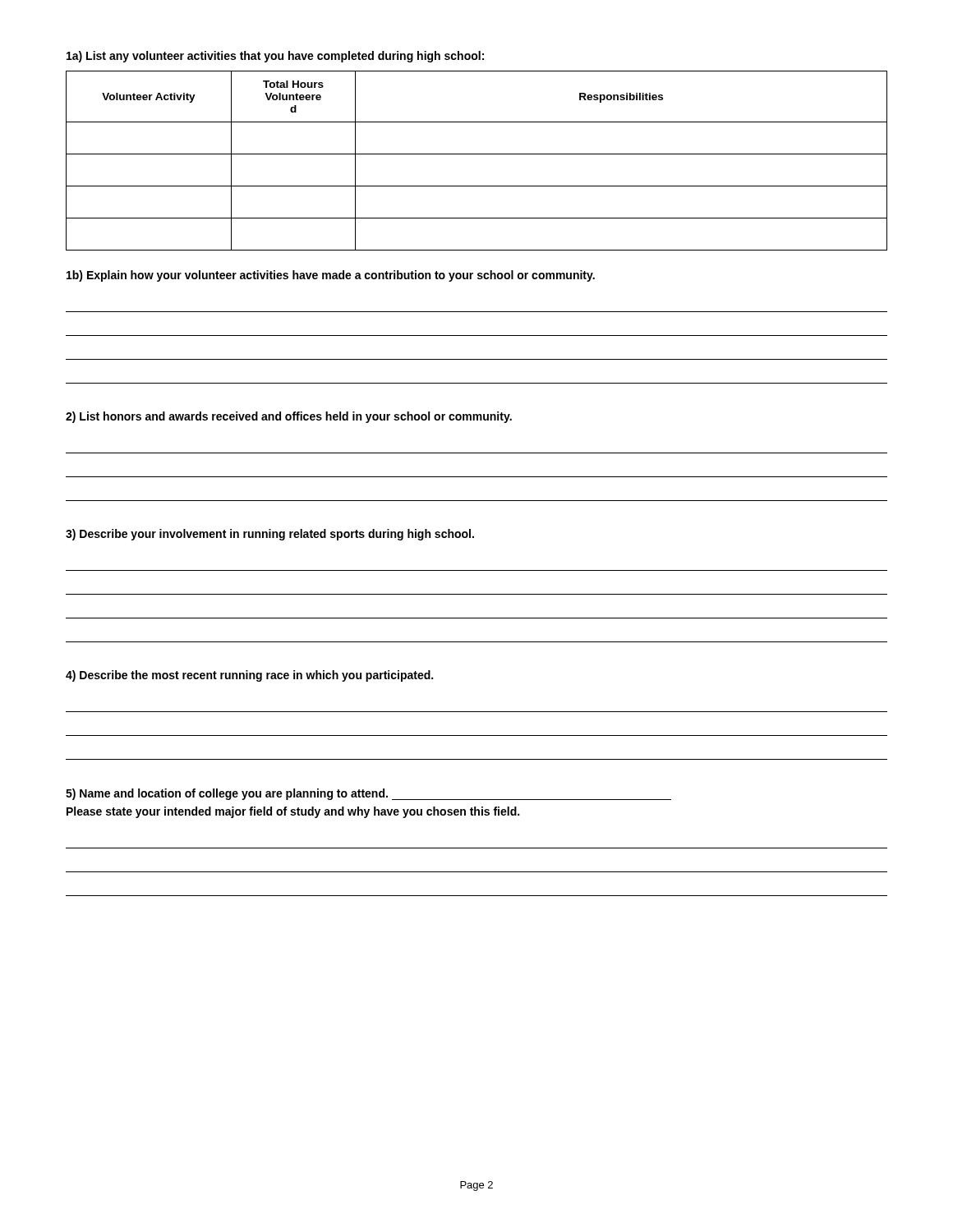The width and height of the screenshot is (953, 1232).
Task: Where is the section header that starts "1b) Explain how your volunteer activities have"?
Action: click(331, 275)
